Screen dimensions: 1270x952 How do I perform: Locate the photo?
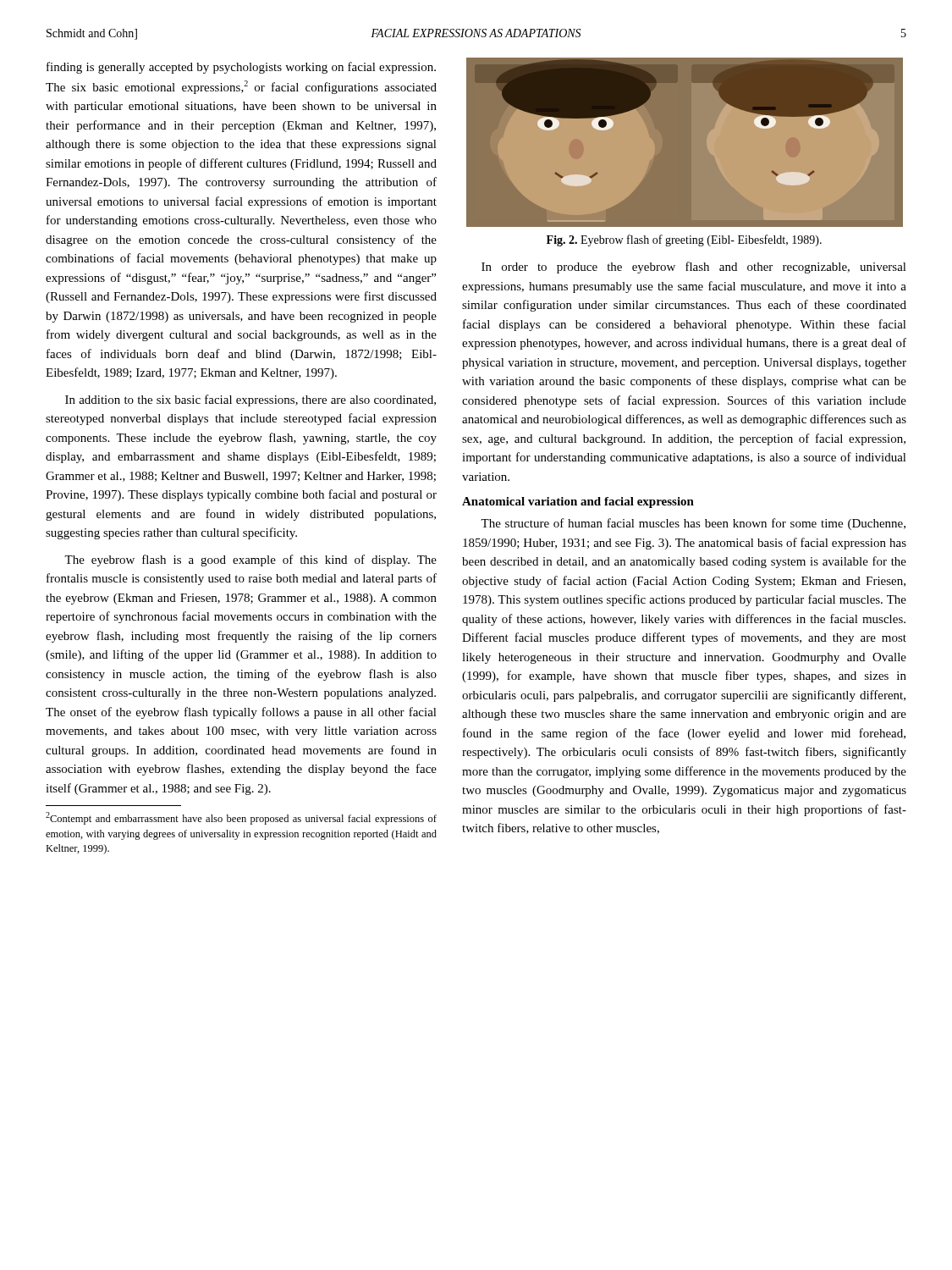684,142
